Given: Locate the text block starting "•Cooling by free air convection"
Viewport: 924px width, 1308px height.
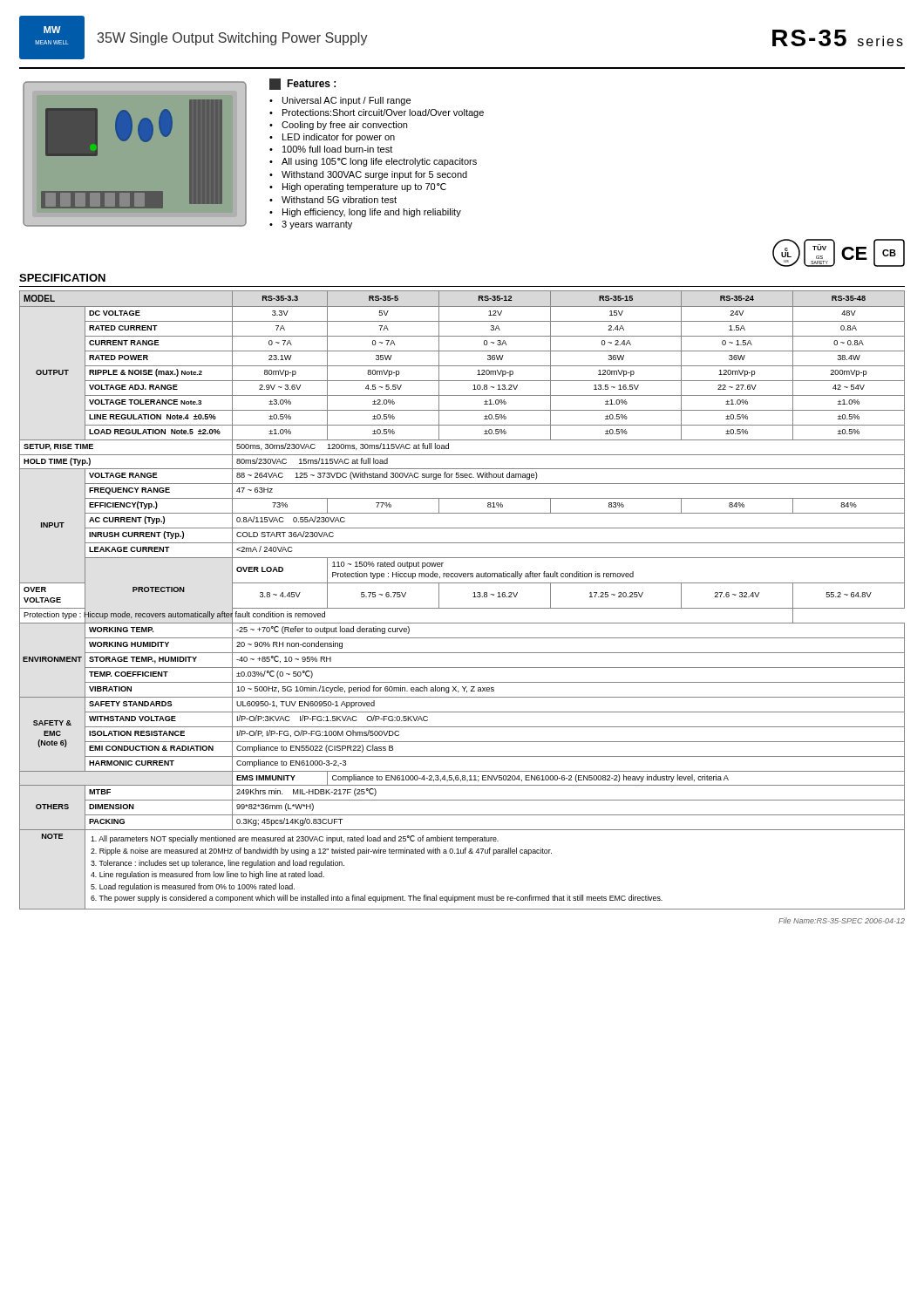Looking at the screenshot, I should pyautogui.click(x=339, y=125).
